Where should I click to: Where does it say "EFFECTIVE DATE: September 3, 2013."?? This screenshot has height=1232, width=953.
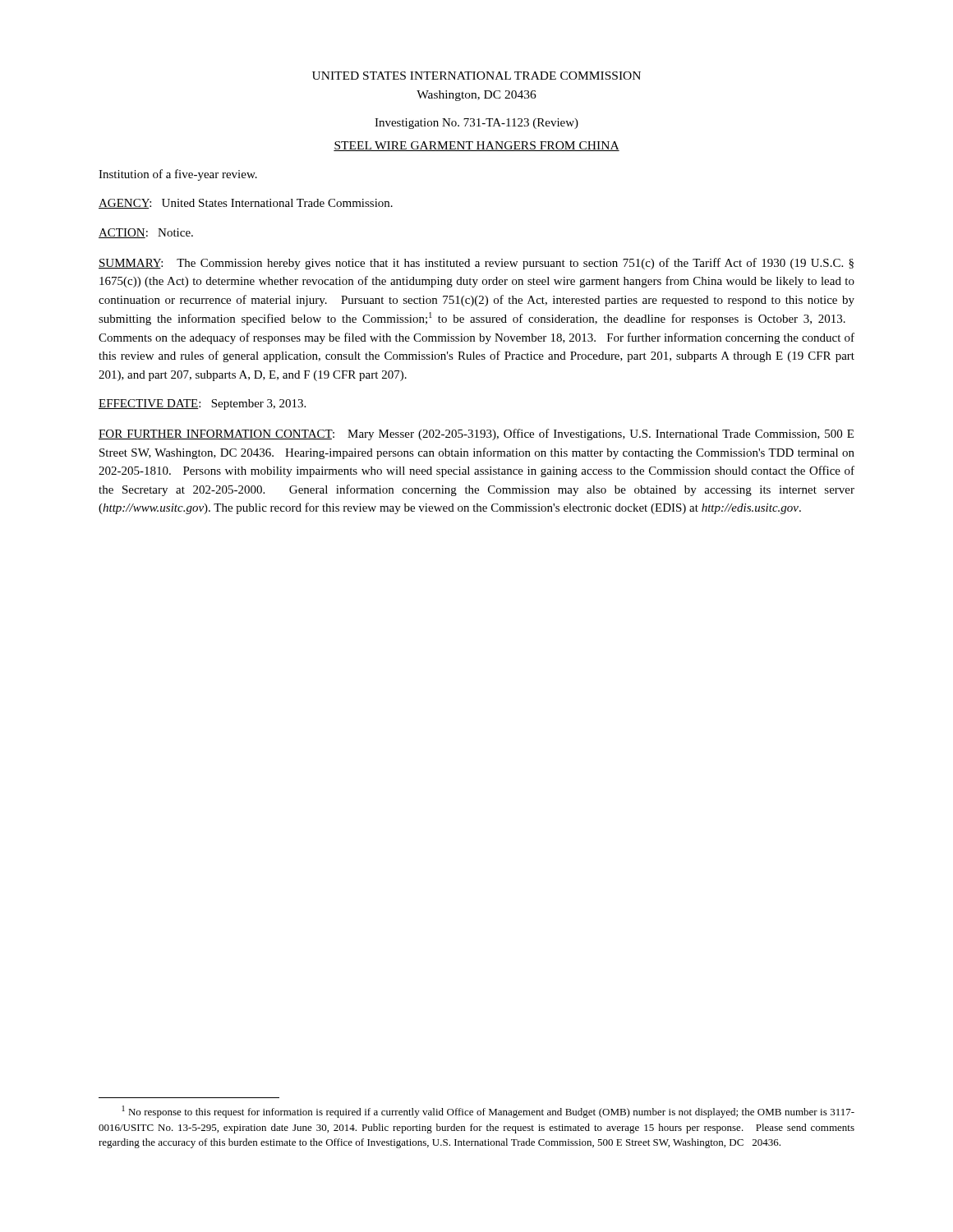202,405
